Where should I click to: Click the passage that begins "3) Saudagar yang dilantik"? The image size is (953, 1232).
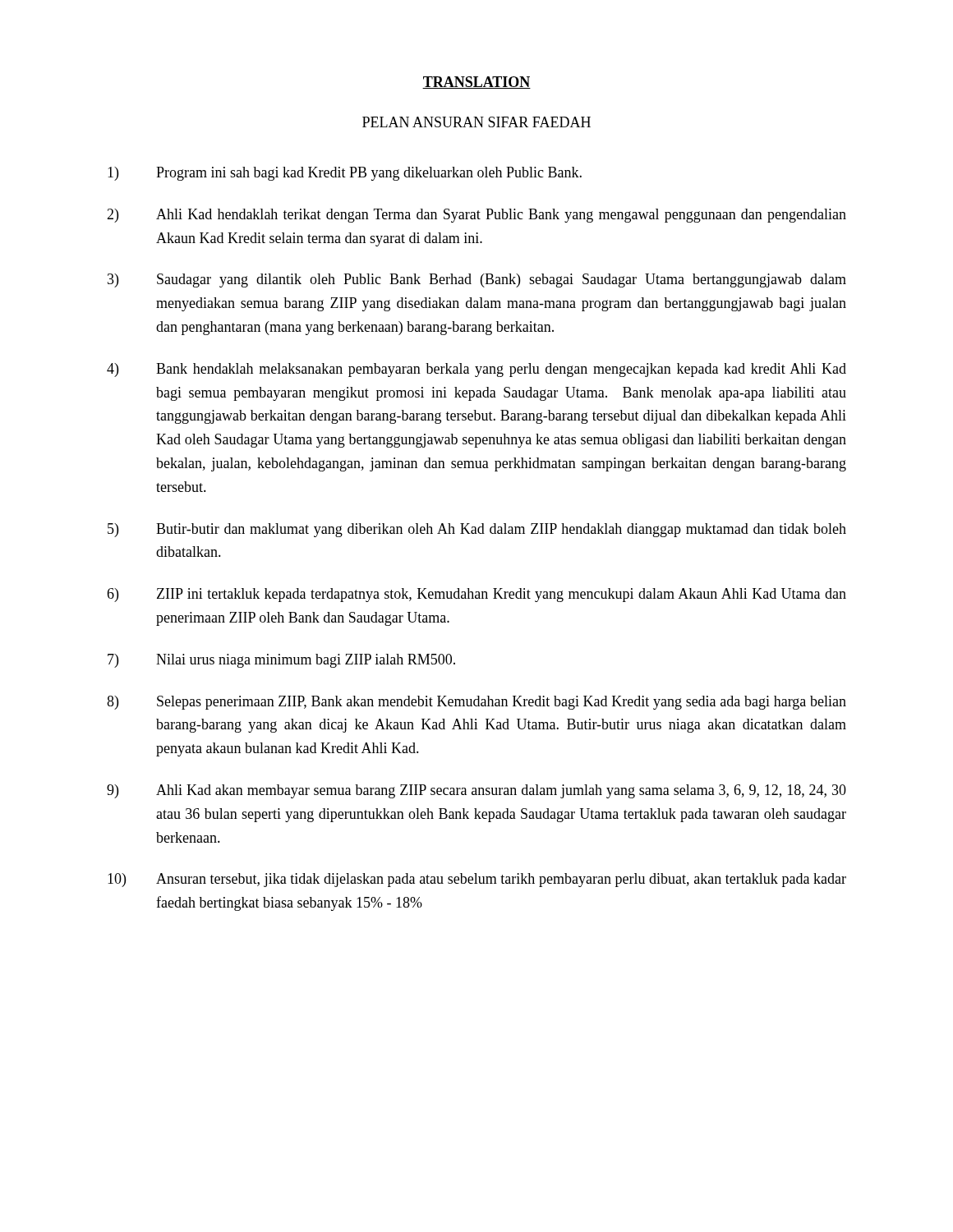coord(476,304)
